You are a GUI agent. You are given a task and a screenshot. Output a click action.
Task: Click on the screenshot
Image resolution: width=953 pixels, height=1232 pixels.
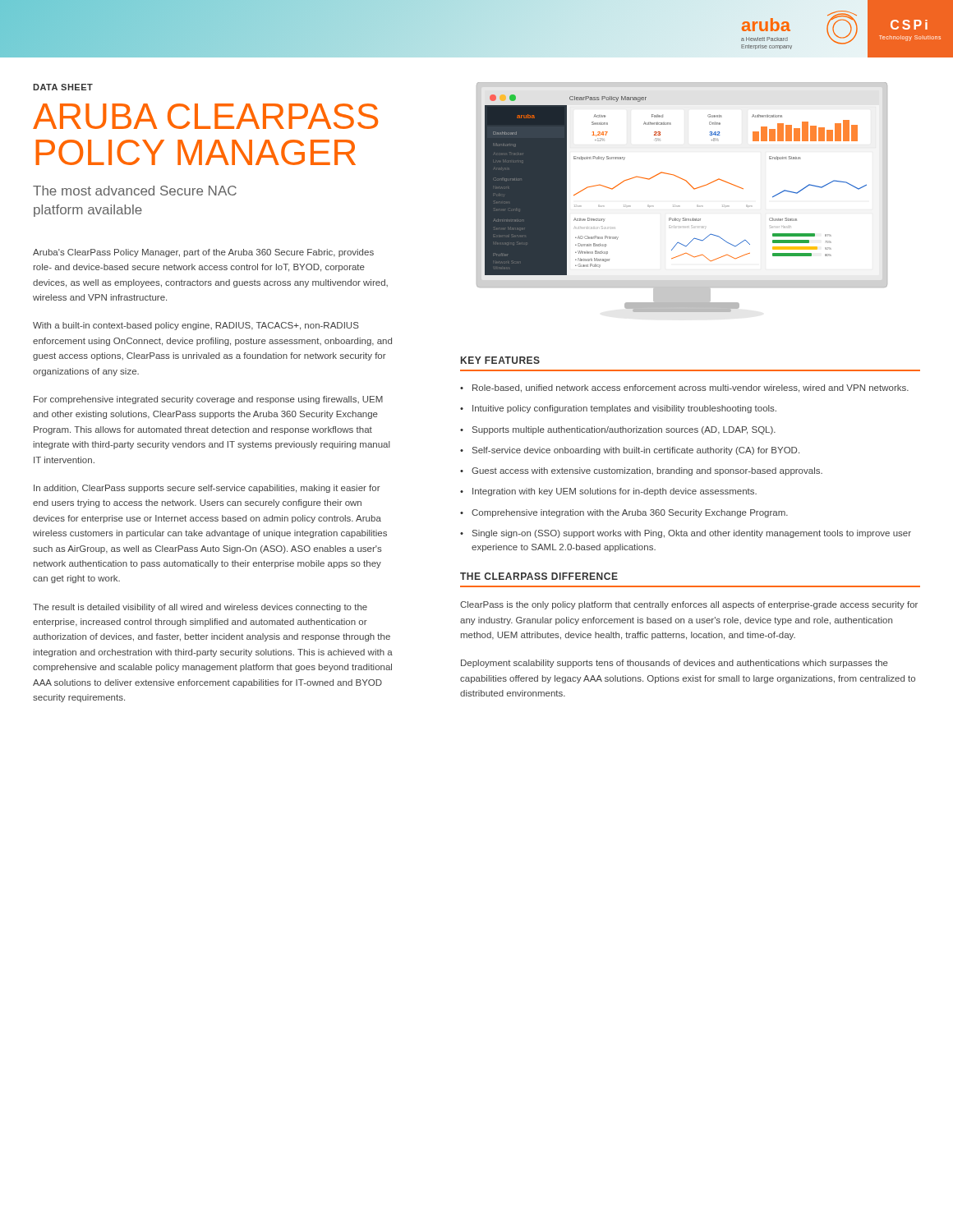(690, 209)
